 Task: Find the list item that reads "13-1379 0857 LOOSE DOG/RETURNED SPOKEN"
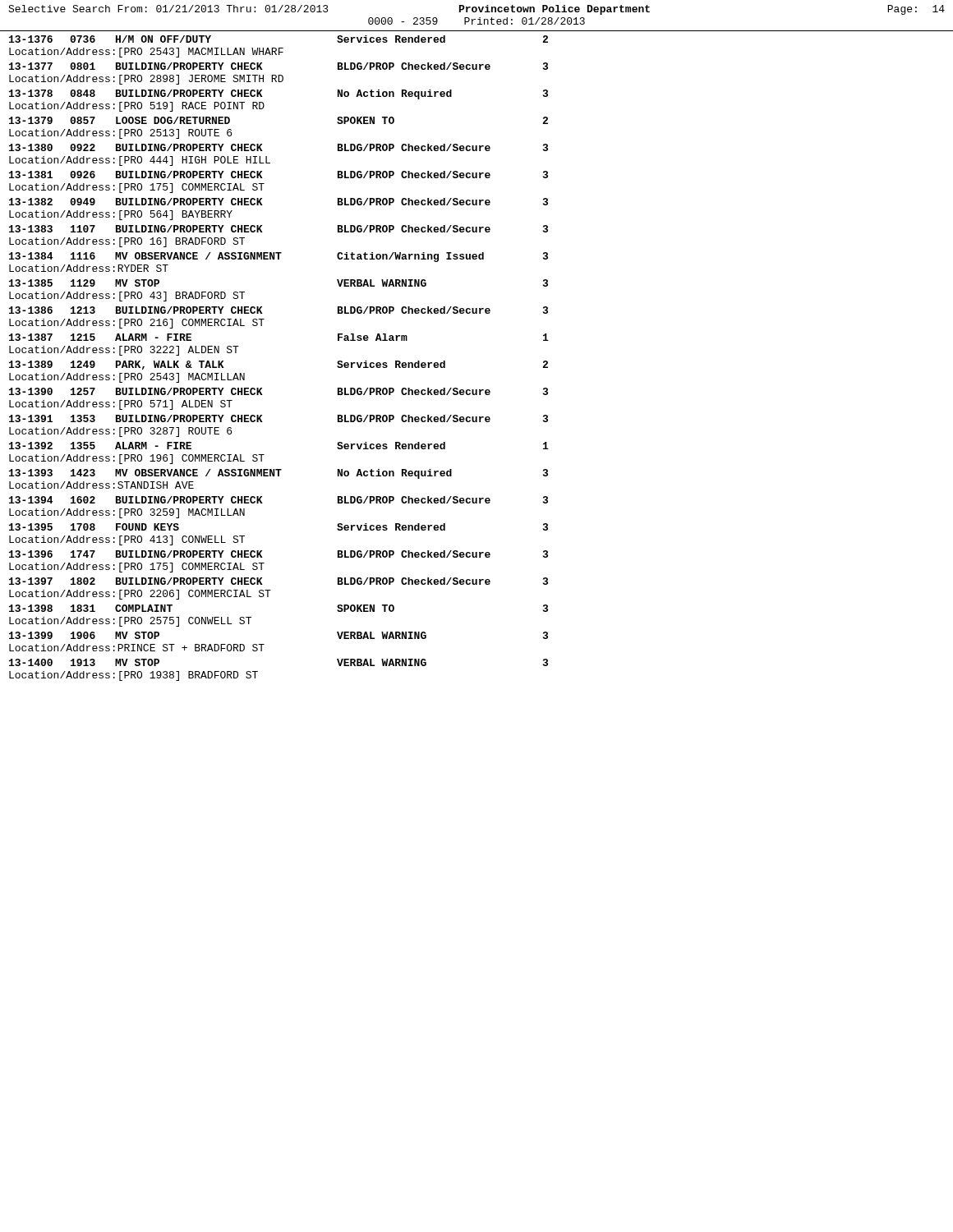point(31,120)
